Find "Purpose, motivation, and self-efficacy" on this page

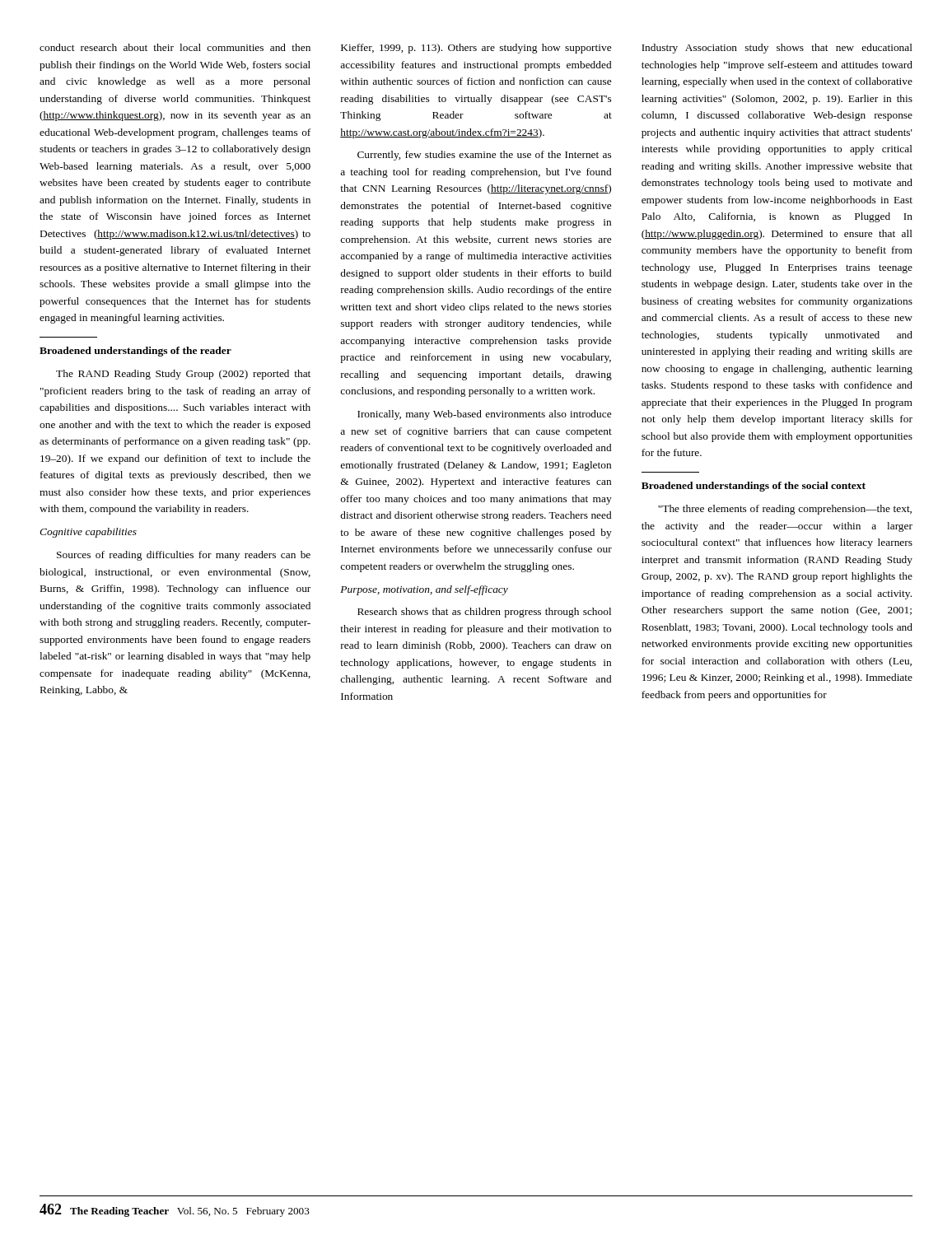pos(476,589)
